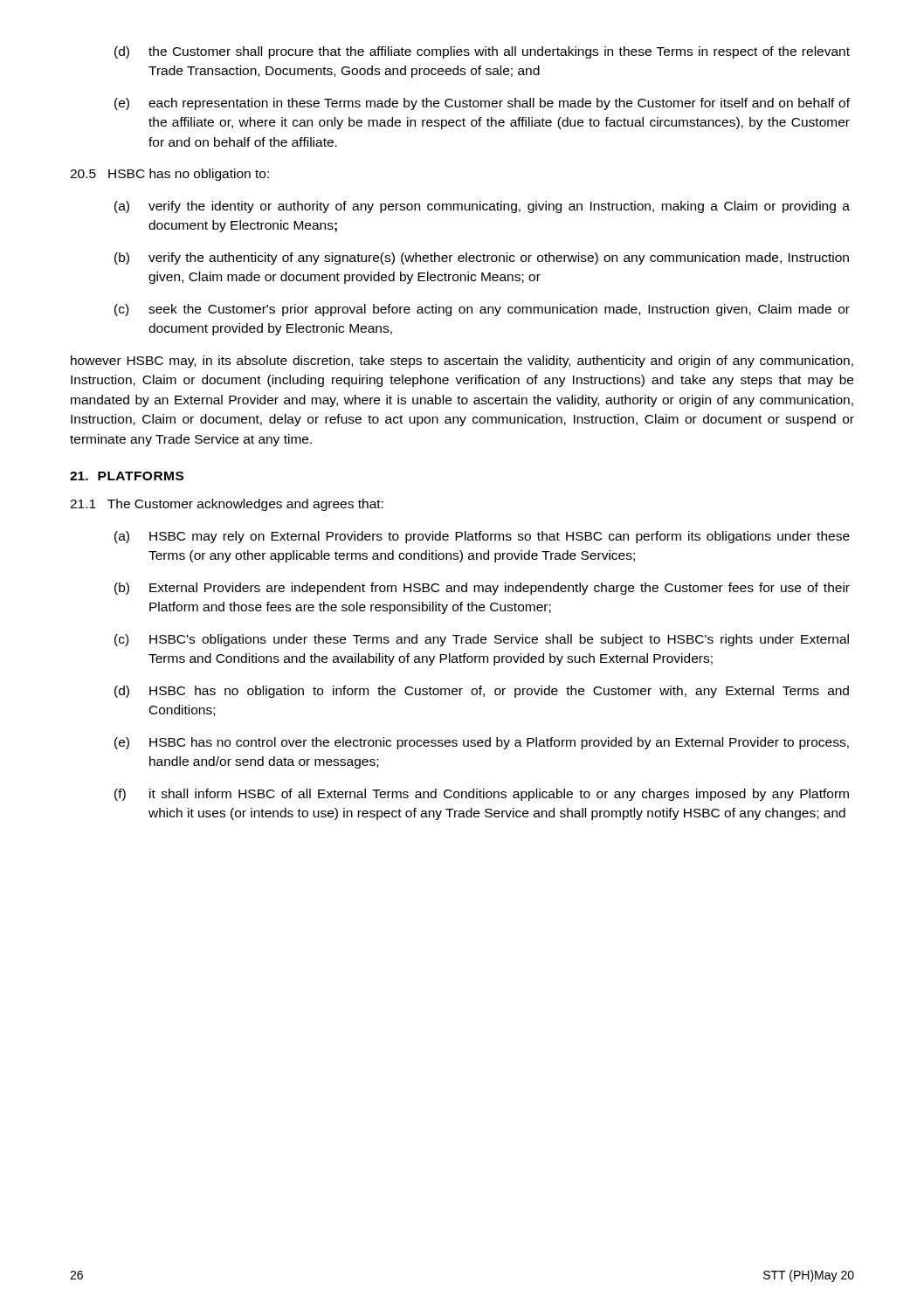Point to the block beginning "(a)HSBC may rely on External Providers"

[482, 546]
